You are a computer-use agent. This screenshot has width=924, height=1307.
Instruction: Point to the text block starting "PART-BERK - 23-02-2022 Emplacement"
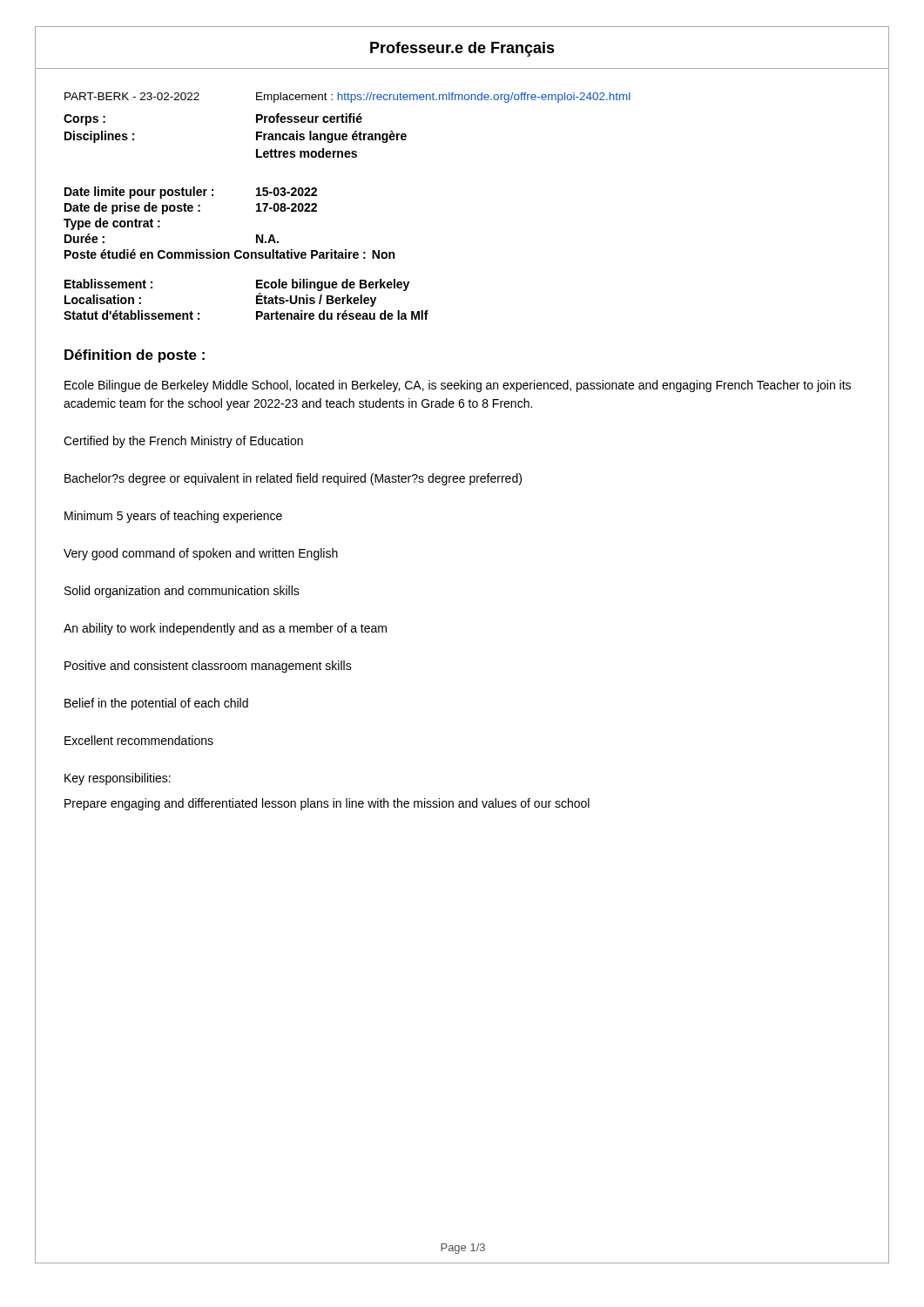[347, 96]
